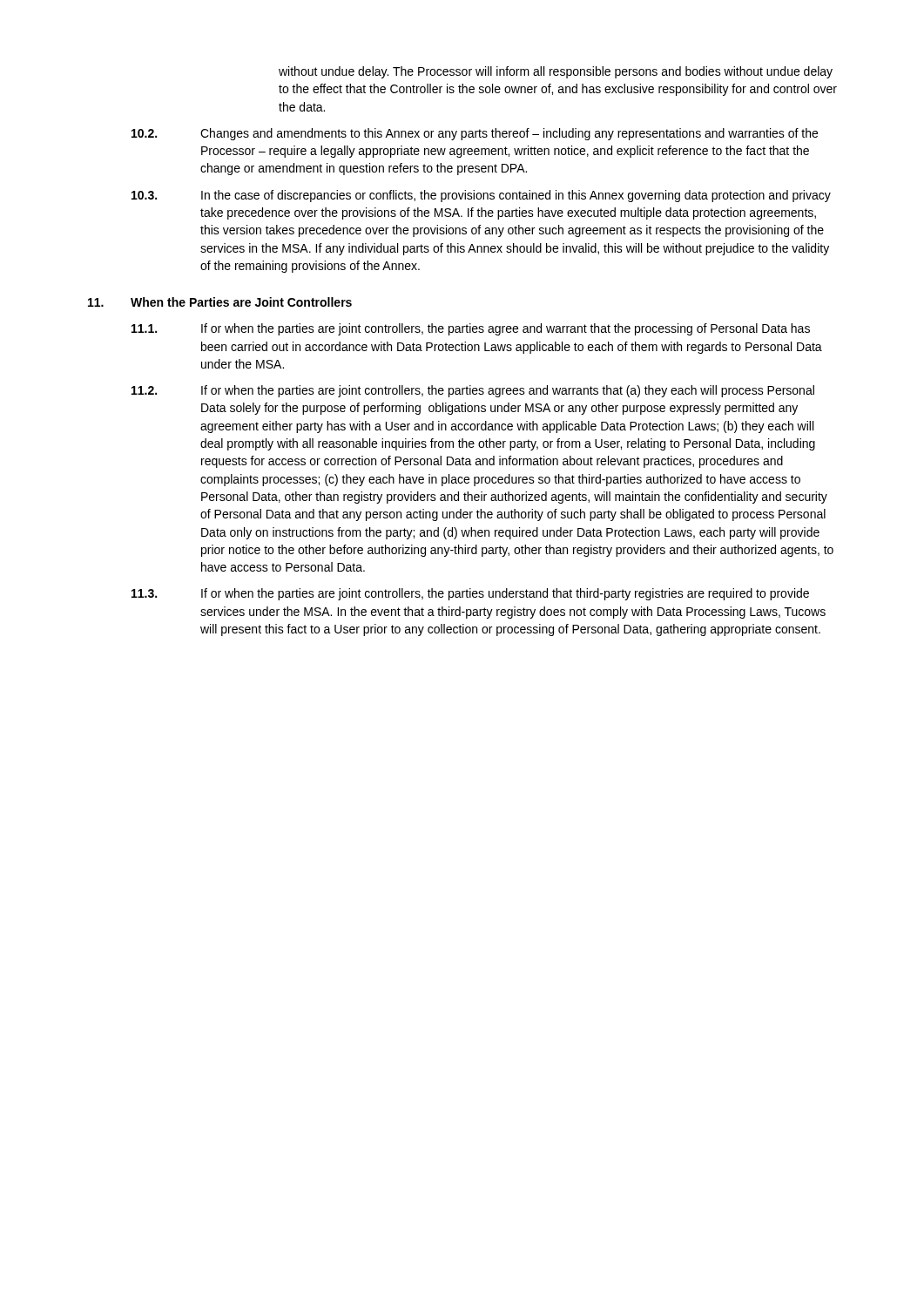This screenshot has height=1307, width=924.
Task: Select the passage starting "10.3. In the"
Action: point(484,230)
